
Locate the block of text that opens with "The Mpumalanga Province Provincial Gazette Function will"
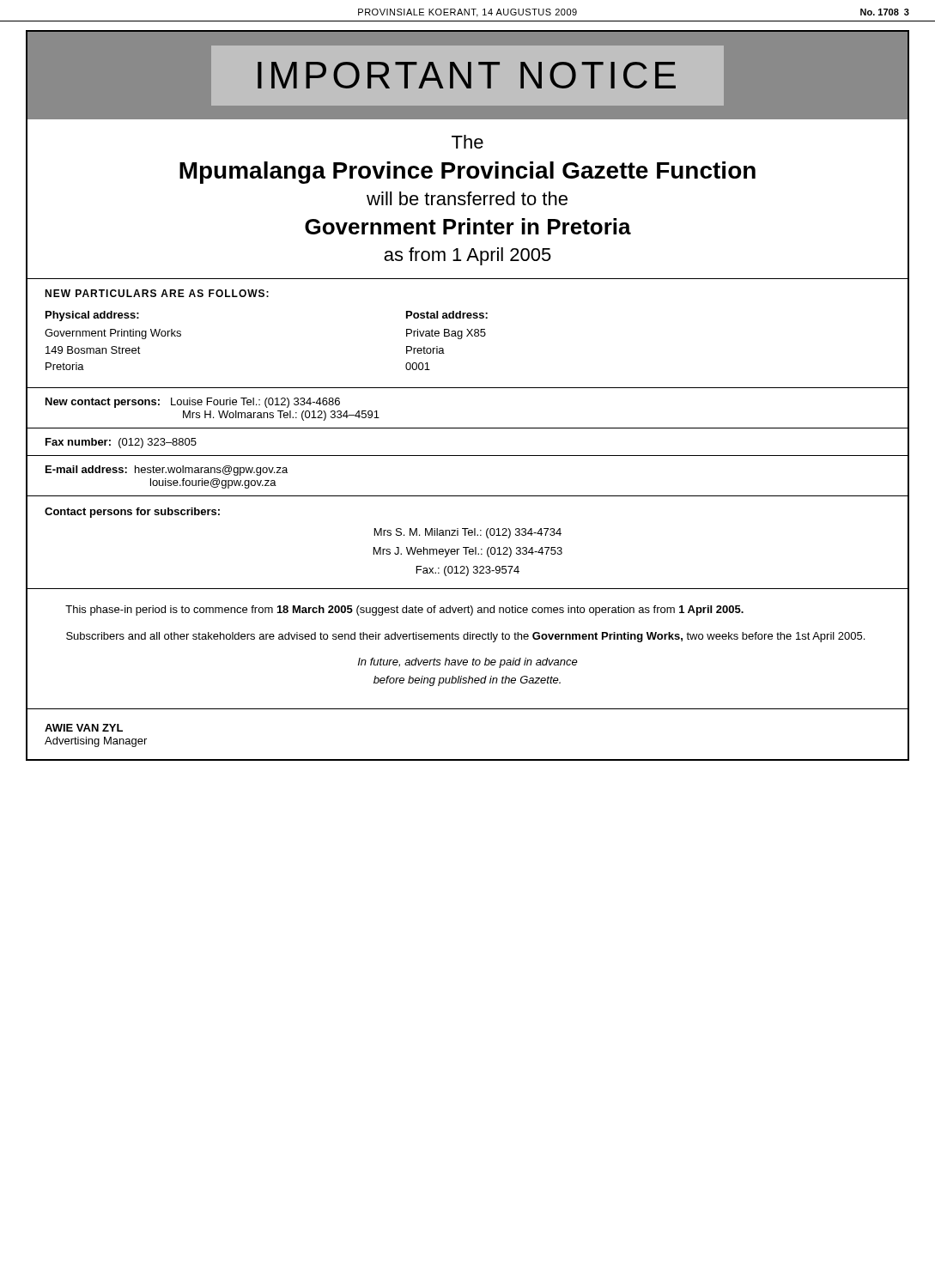[468, 199]
